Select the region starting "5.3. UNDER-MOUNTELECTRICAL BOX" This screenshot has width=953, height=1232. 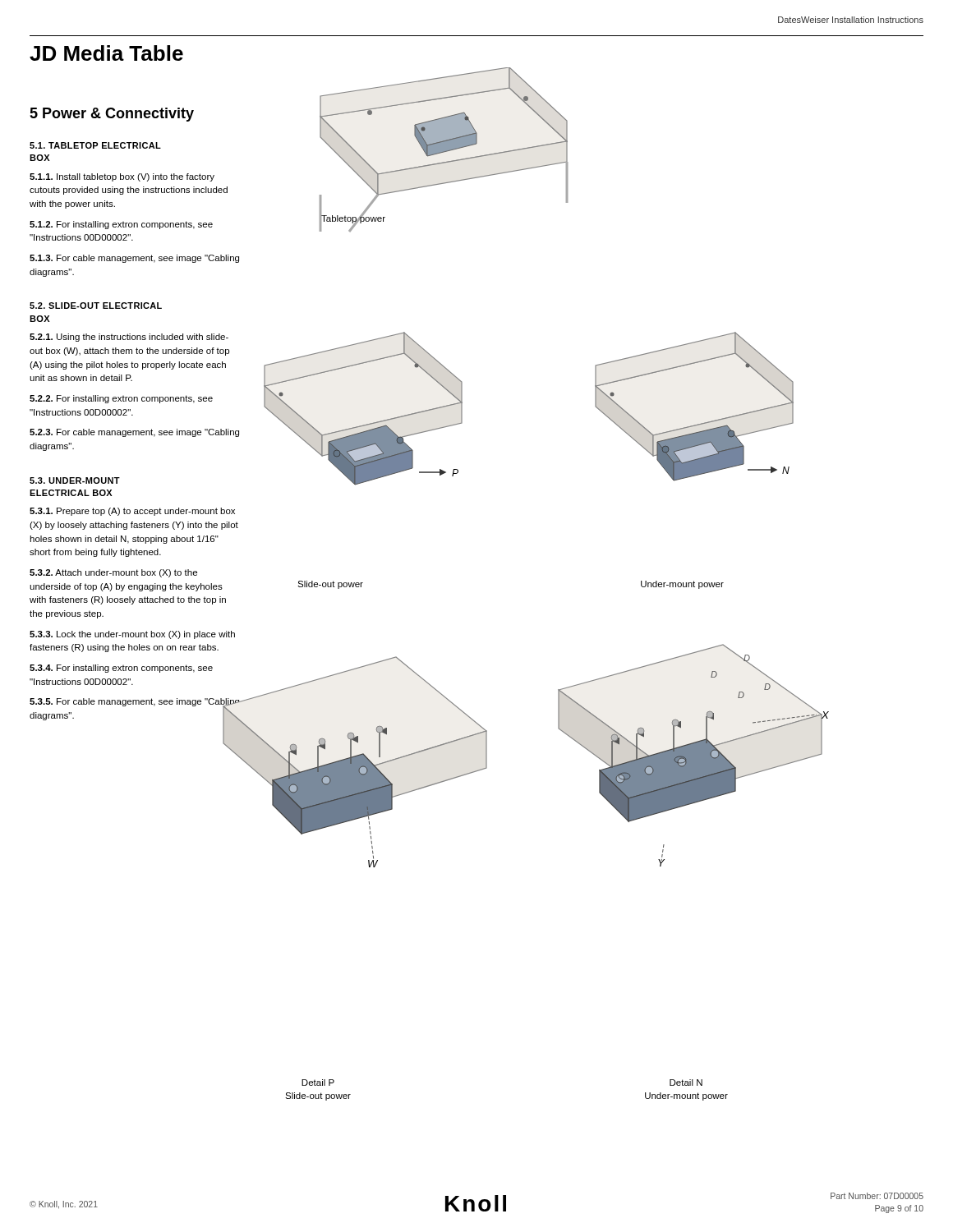[75, 480]
